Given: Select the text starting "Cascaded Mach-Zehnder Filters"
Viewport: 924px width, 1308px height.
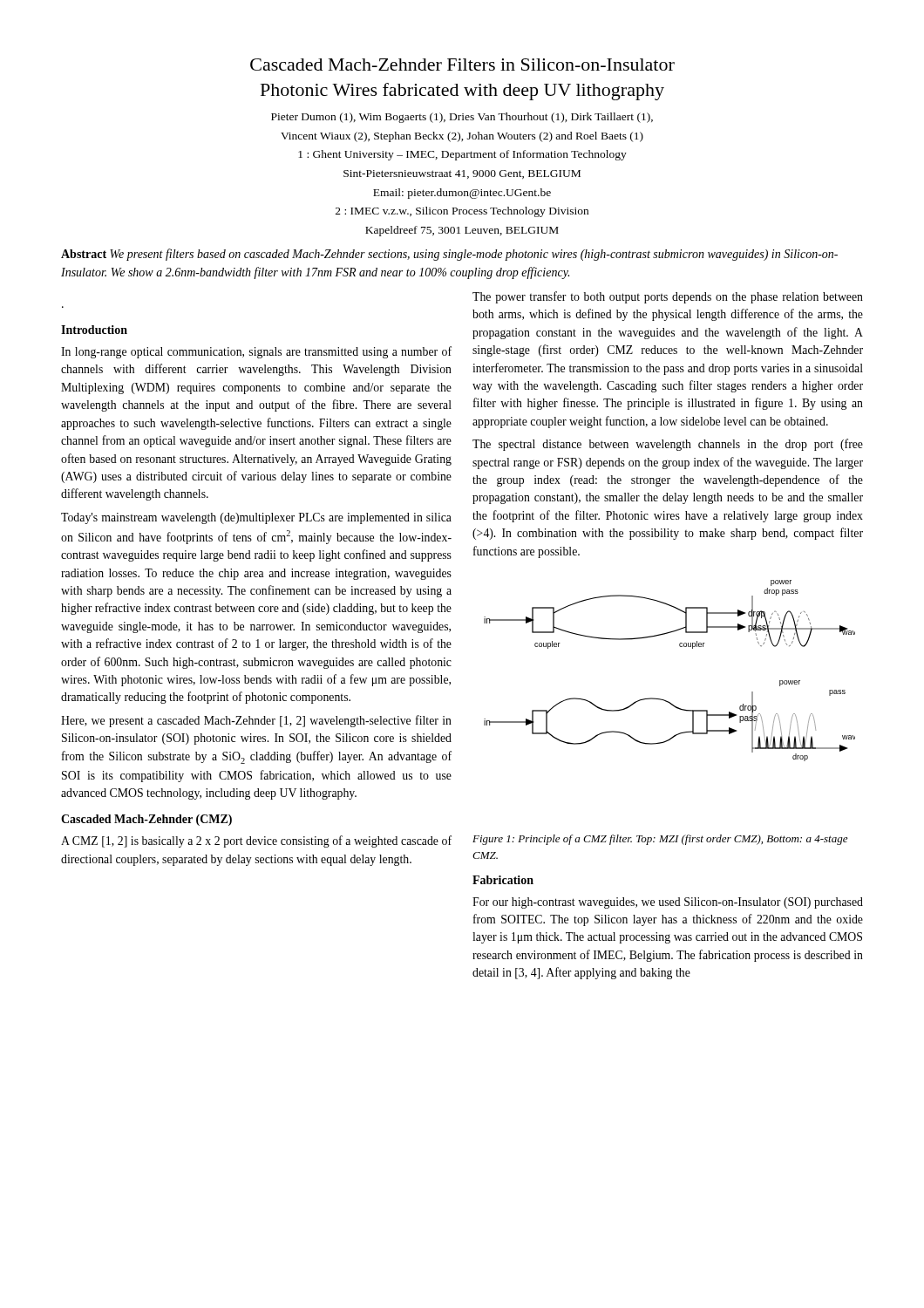Looking at the screenshot, I should 462,77.
